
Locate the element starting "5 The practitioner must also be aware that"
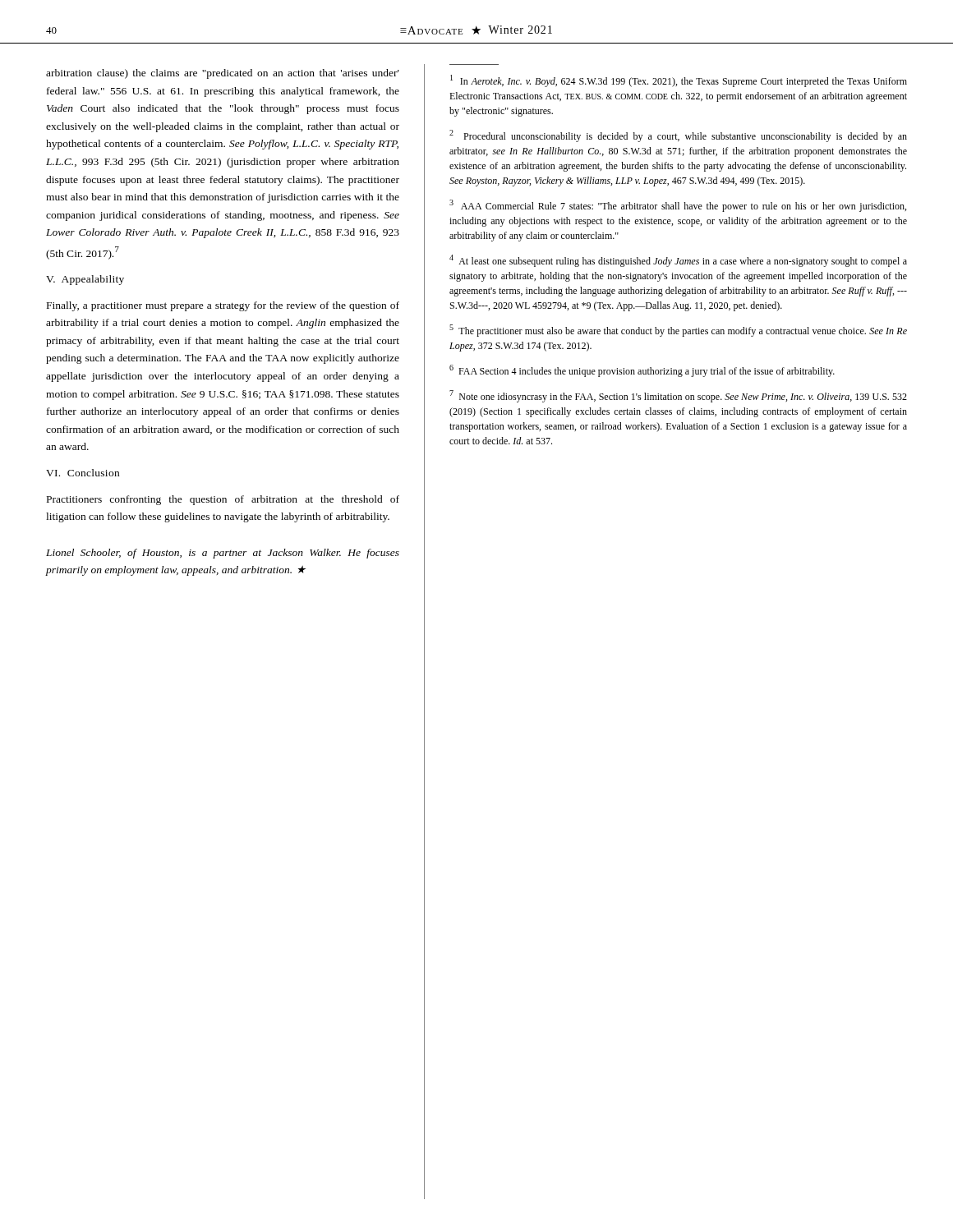(x=678, y=337)
